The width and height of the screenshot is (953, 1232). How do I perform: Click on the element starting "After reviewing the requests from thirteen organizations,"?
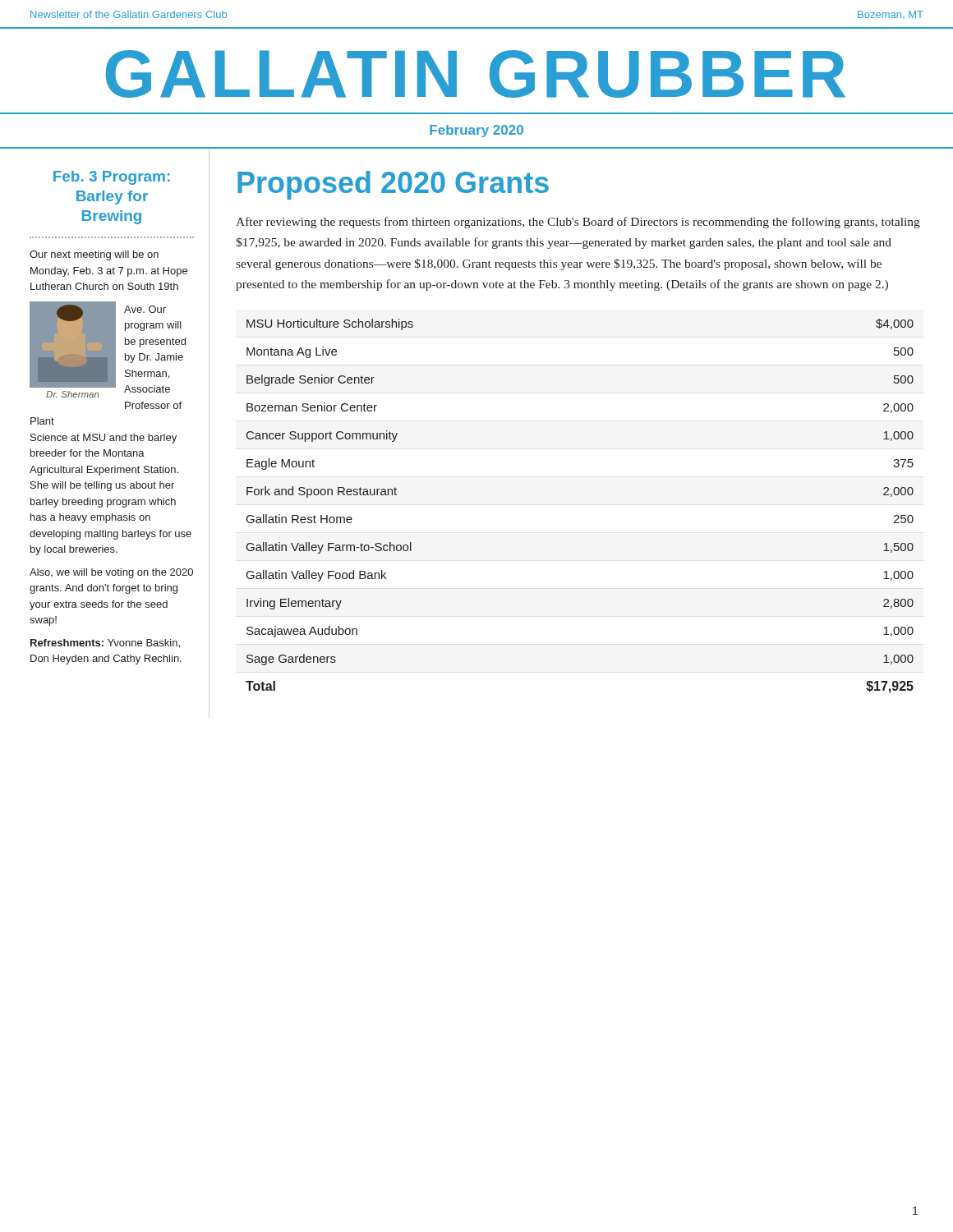click(578, 252)
